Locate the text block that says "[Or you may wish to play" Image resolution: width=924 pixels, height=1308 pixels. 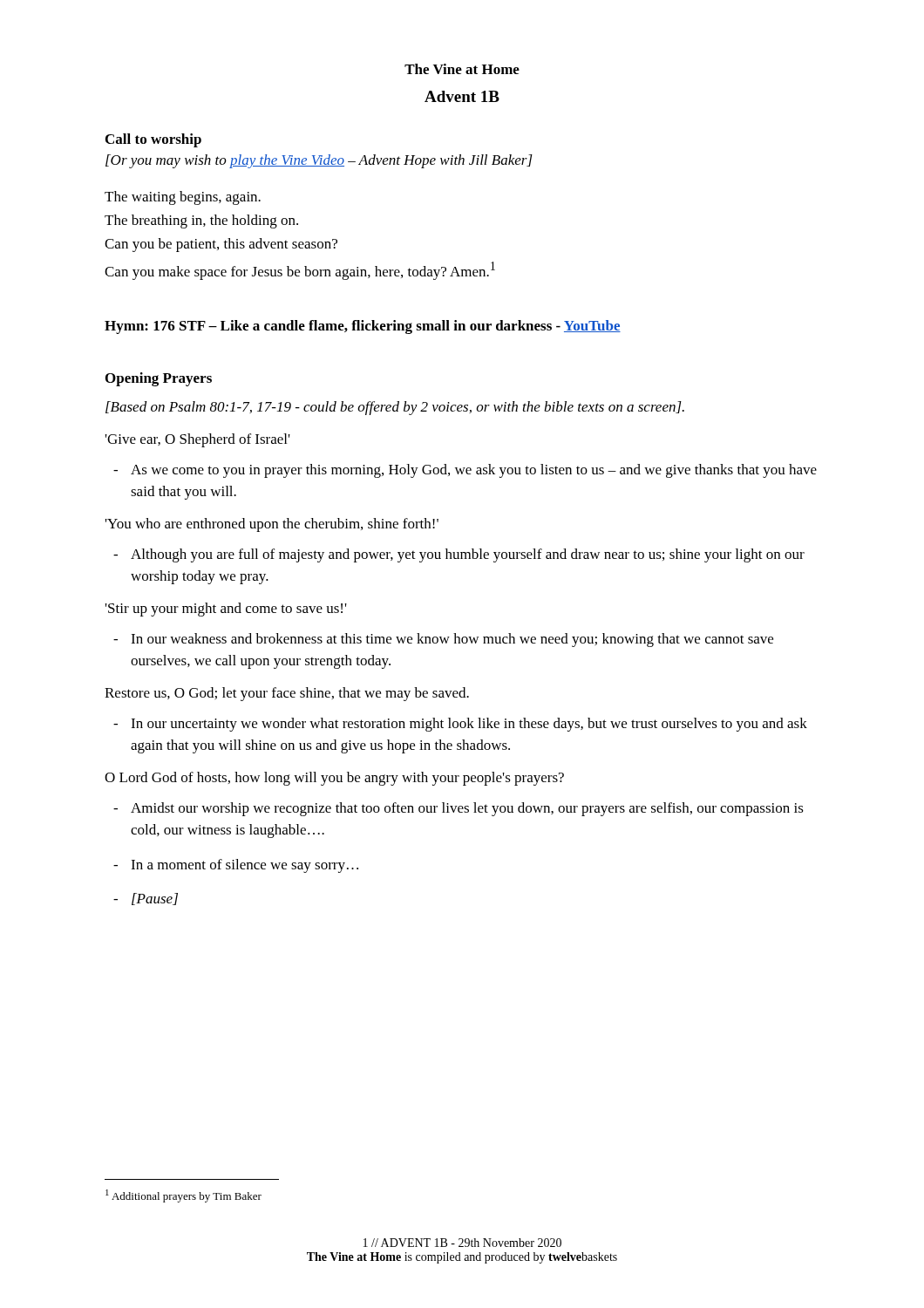click(319, 160)
